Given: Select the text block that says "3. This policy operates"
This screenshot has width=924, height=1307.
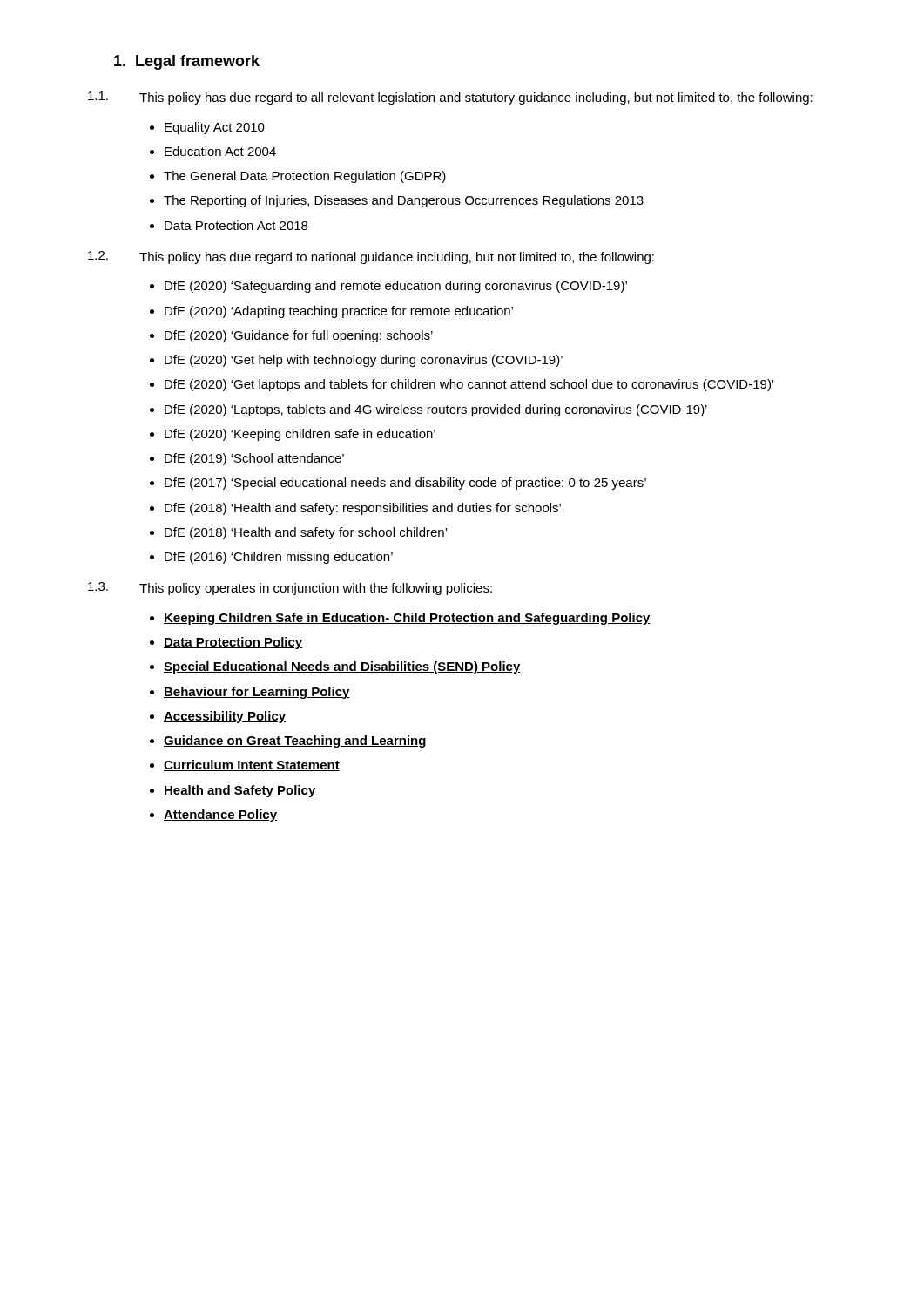Looking at the screenshot, I should point(290,589).
